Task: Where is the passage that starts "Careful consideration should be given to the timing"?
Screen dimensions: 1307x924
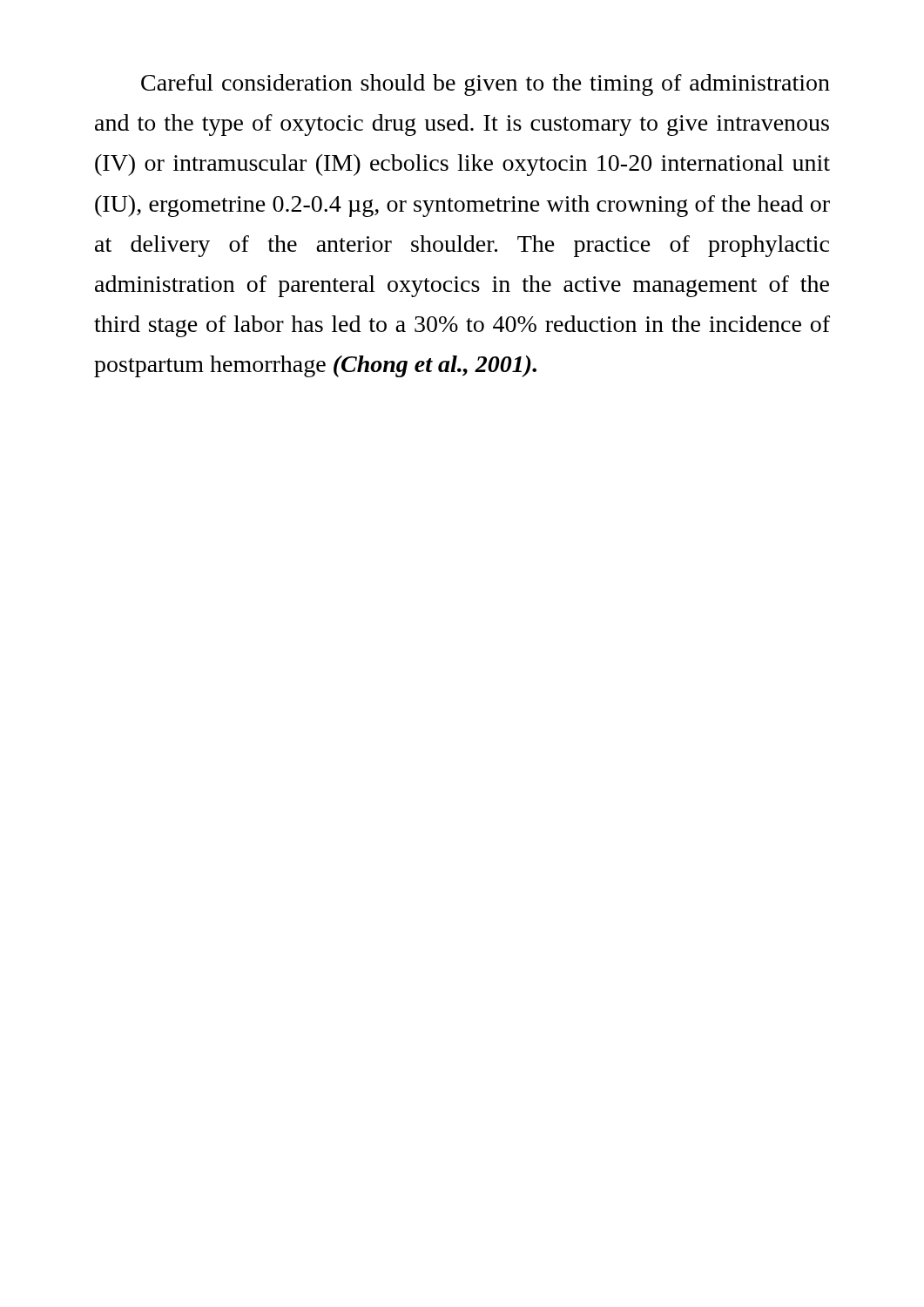Action: tap(462, 223)
